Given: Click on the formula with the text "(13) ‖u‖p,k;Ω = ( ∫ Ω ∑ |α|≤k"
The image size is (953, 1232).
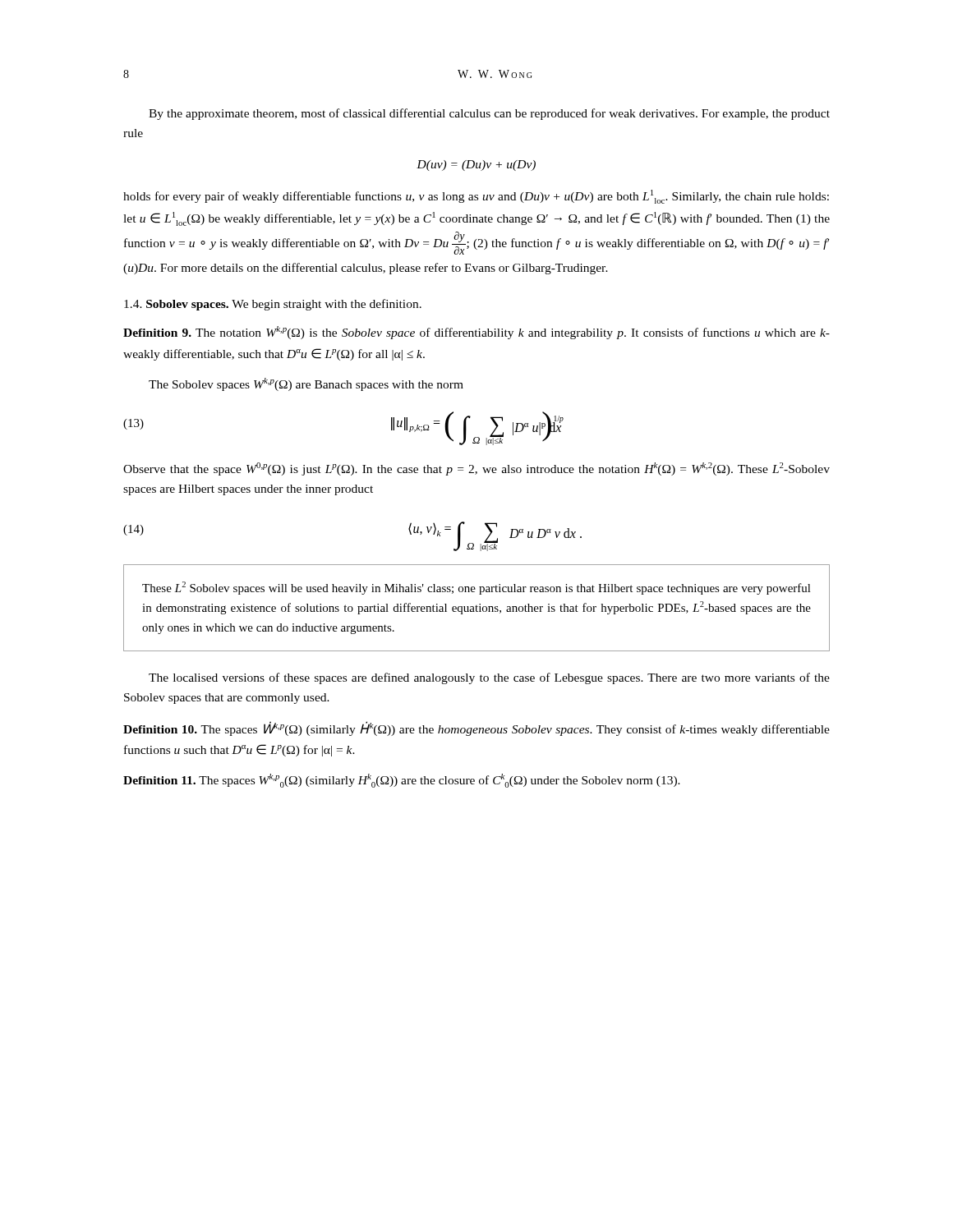Looking at the screenshot, I should click(452, 424).
